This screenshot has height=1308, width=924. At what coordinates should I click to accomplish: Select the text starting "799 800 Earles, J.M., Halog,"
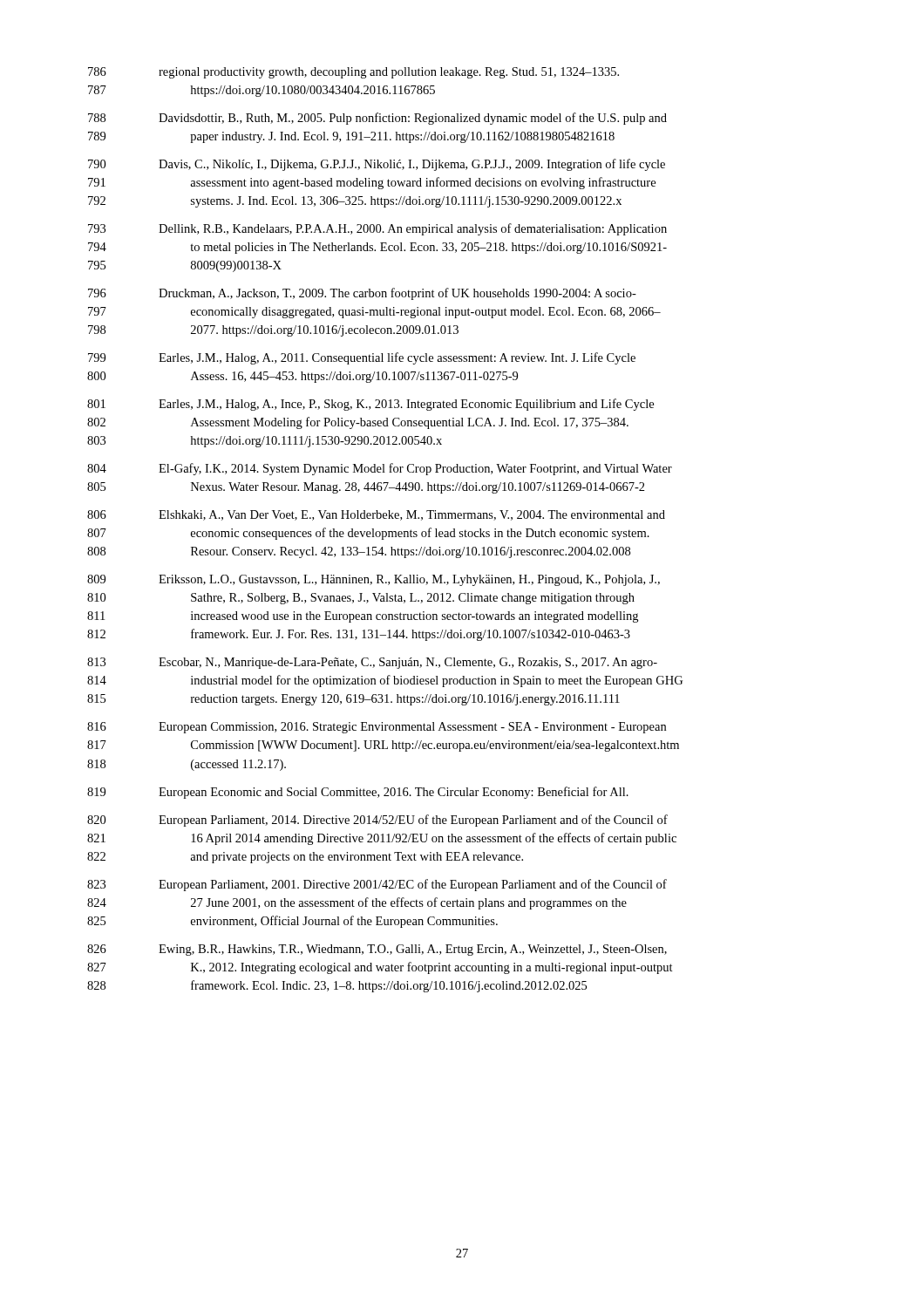click(x=462, y=367)
